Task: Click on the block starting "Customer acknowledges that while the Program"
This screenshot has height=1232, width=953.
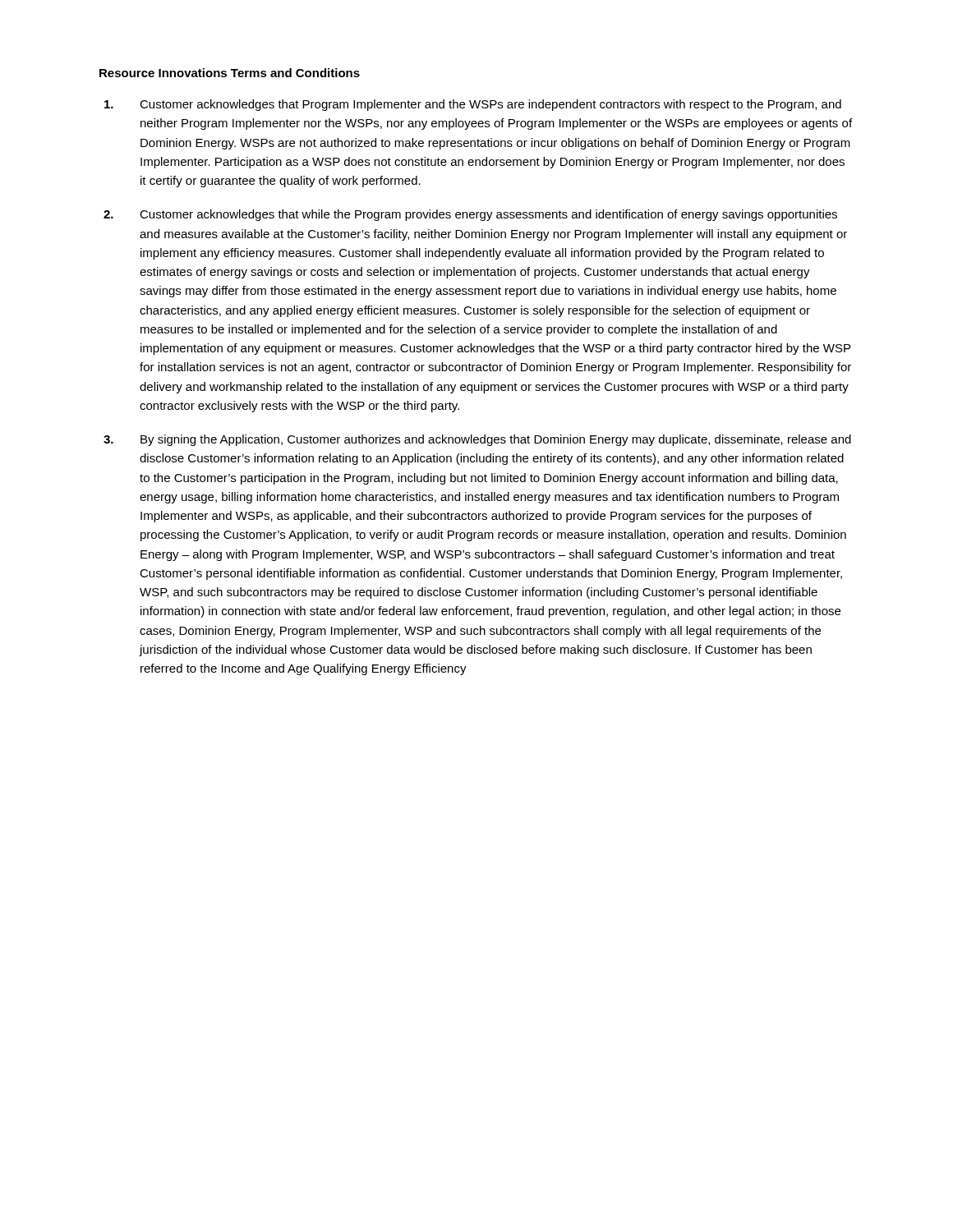Action: (496, 310)
